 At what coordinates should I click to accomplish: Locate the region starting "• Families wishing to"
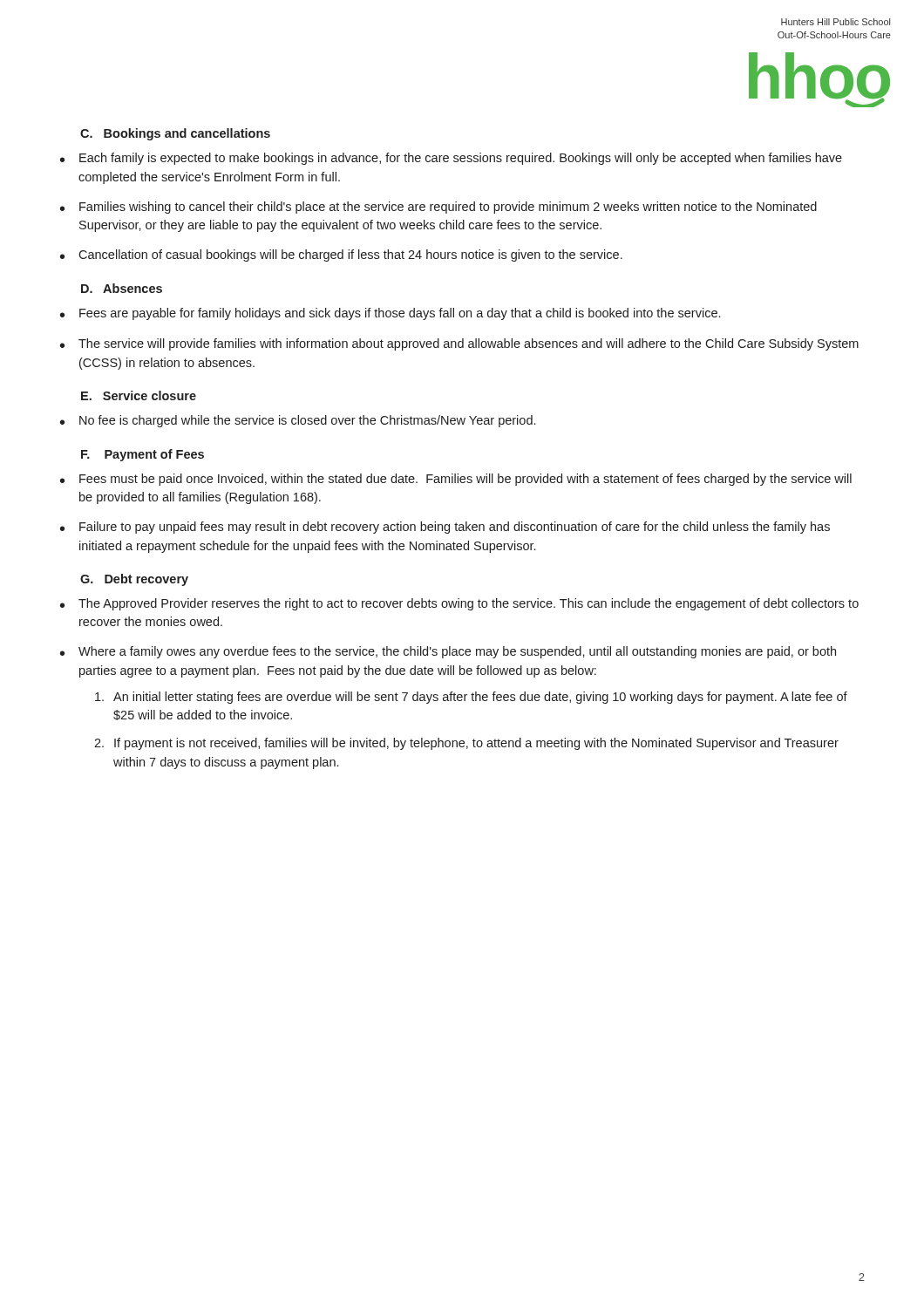coord(462,216)
